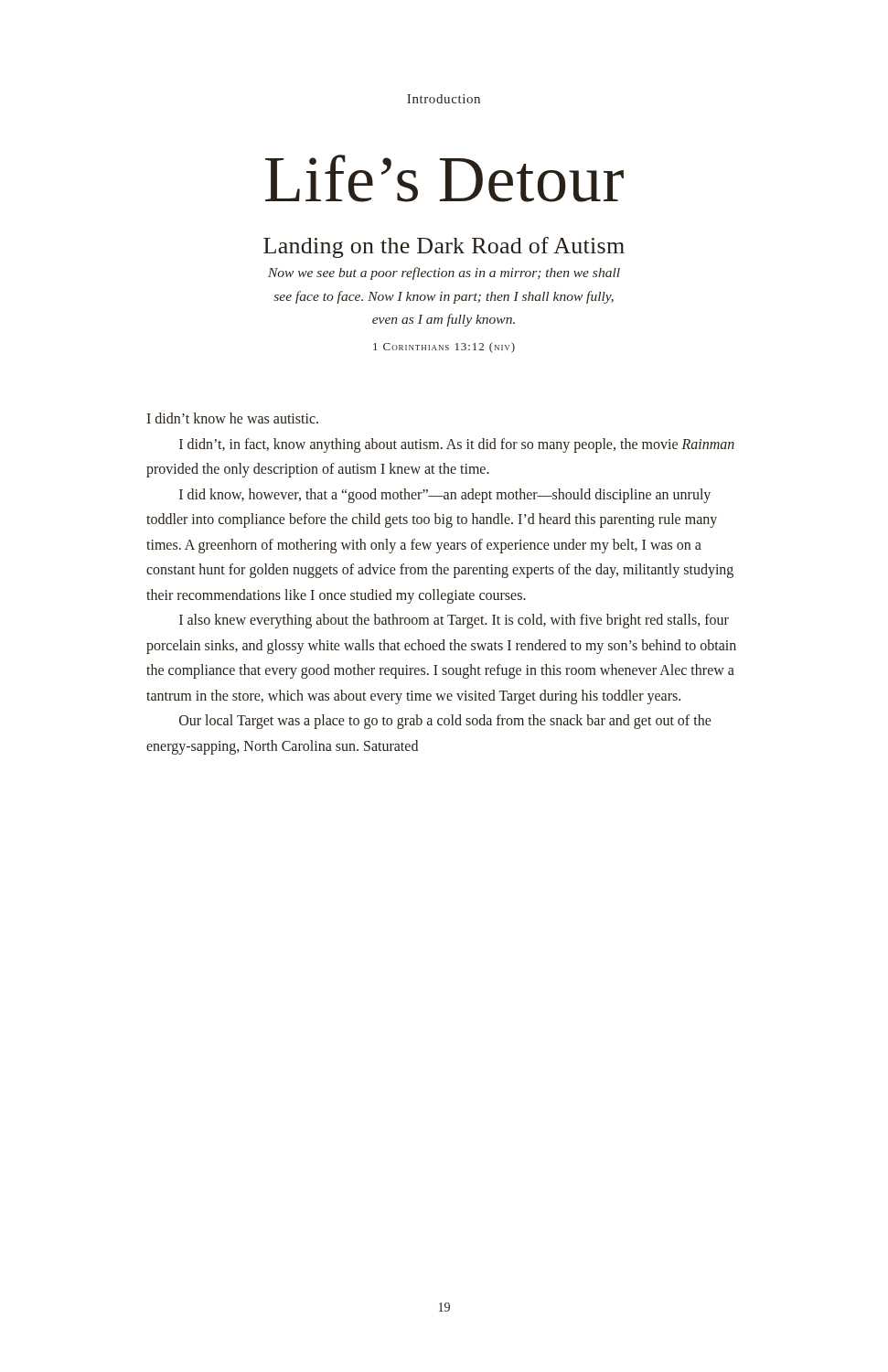The height and width of the screenshot is (1372, 888).
Task: Point to the block beginning "I did know, however,"
Action: [440, 544]
